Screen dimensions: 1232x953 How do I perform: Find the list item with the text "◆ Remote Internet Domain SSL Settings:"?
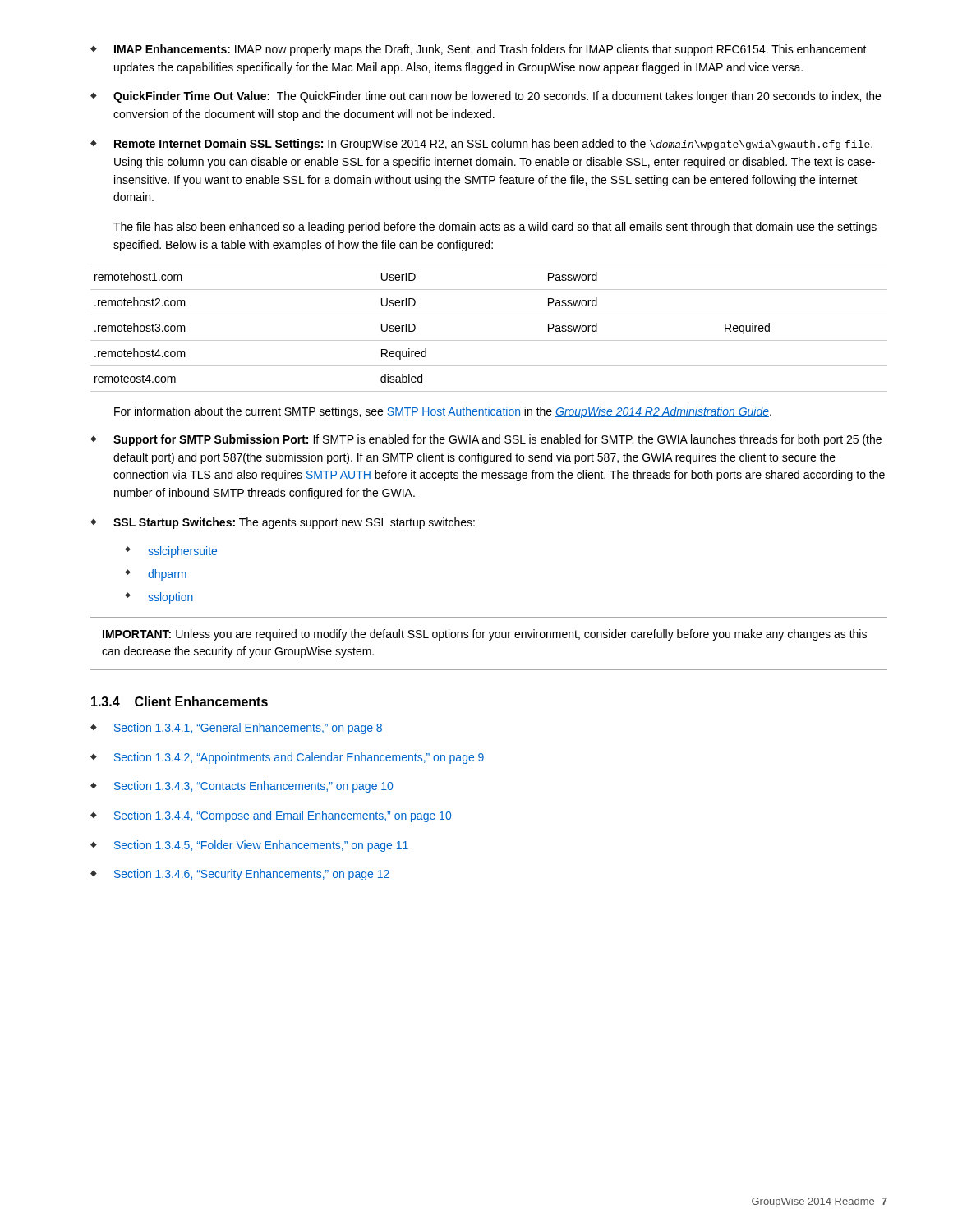point(489,171)
